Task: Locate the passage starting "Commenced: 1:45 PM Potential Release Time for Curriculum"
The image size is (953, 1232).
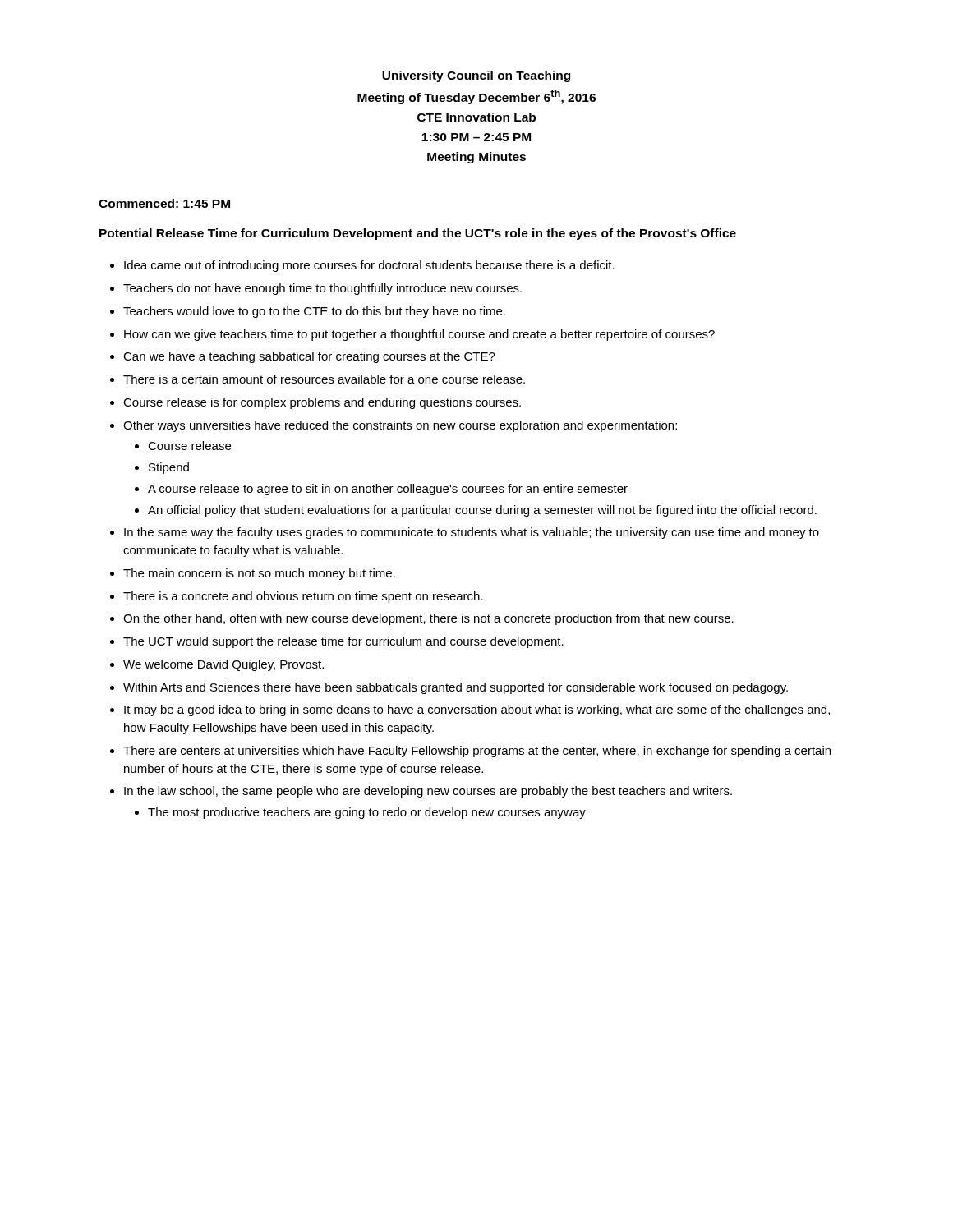Action: pyautogui.click(x=476, y=219)
